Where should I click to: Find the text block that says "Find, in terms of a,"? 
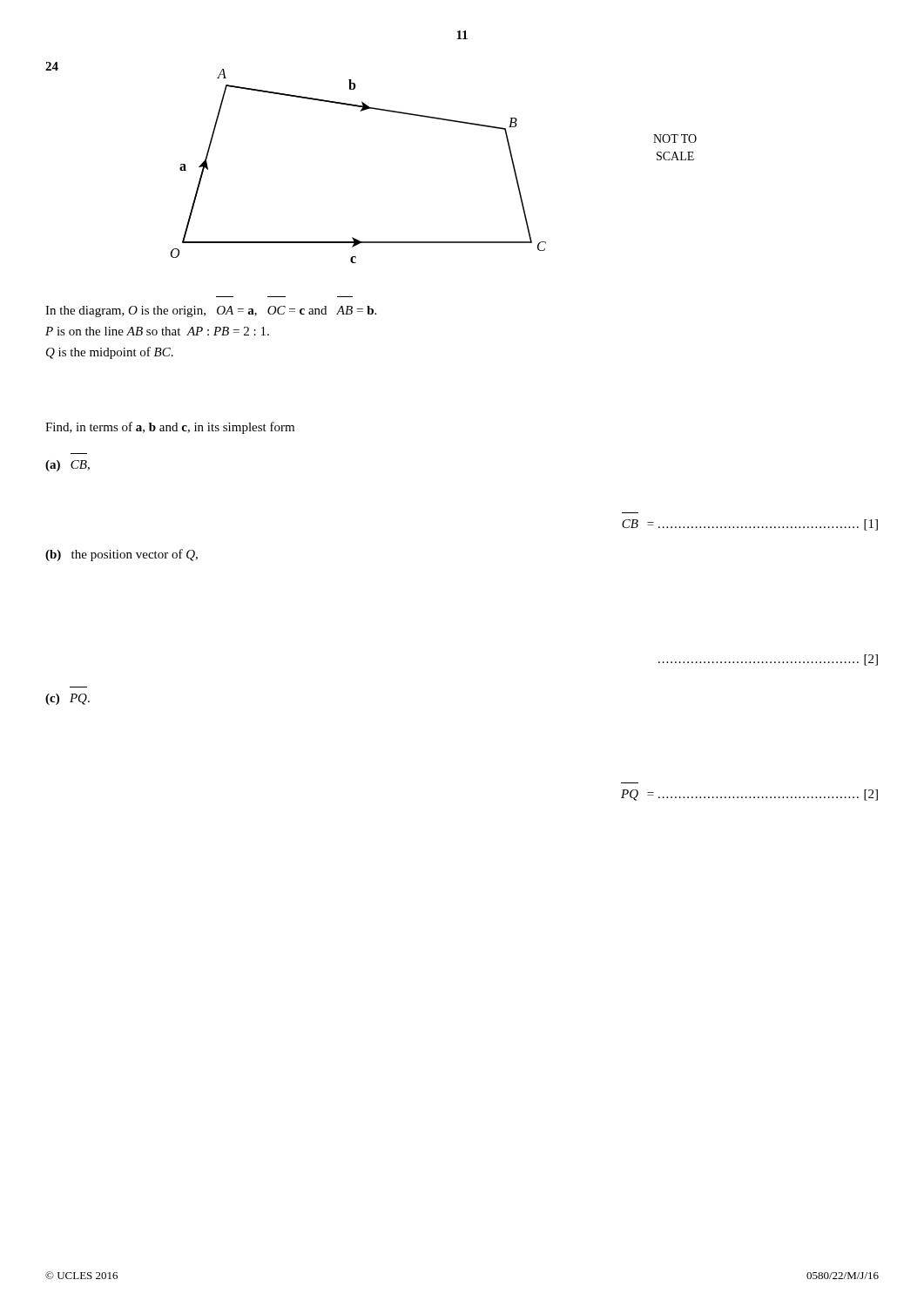coord(170,427)
